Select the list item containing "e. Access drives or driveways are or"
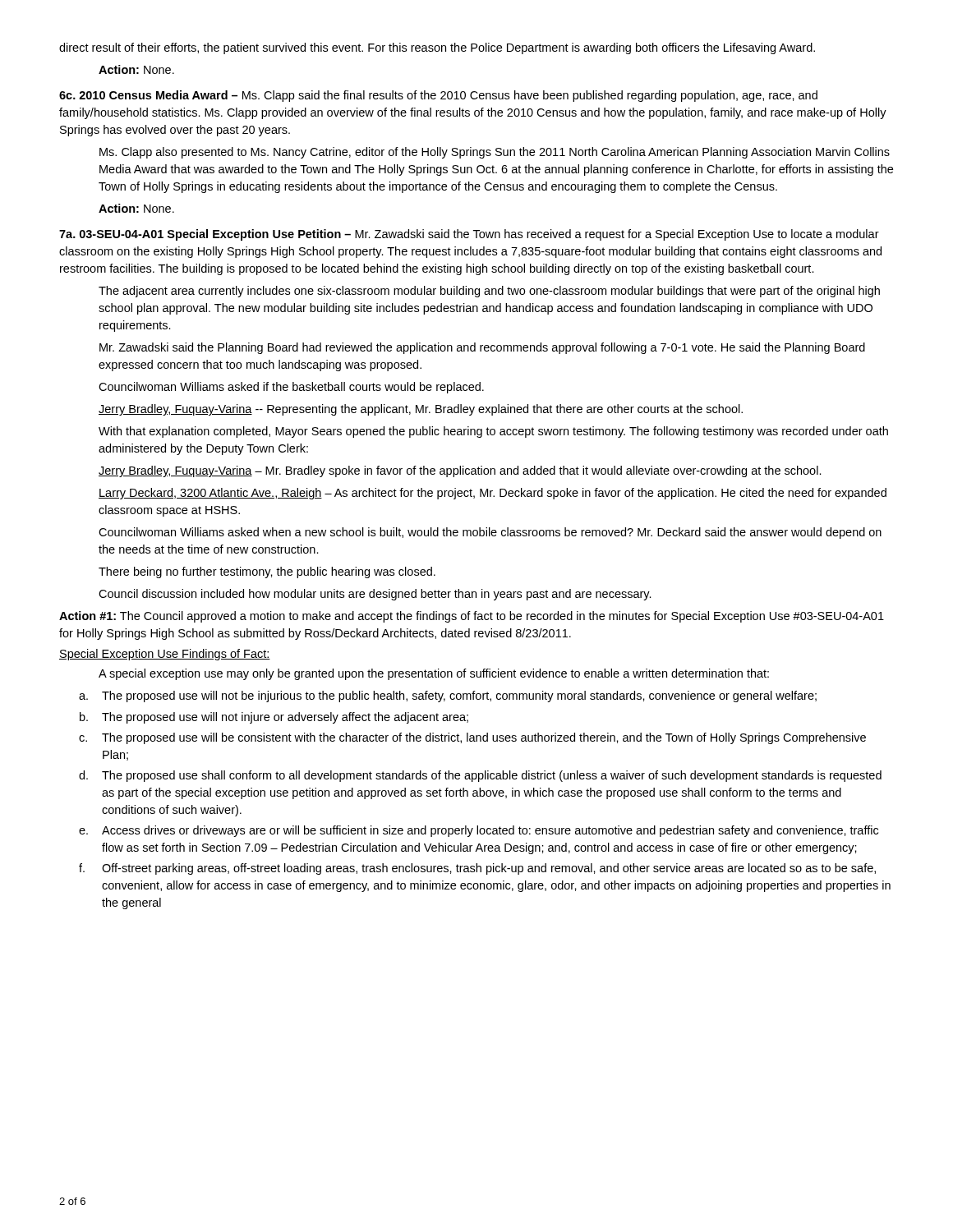This screenshot has height=1232, width=953. point(486,839)
